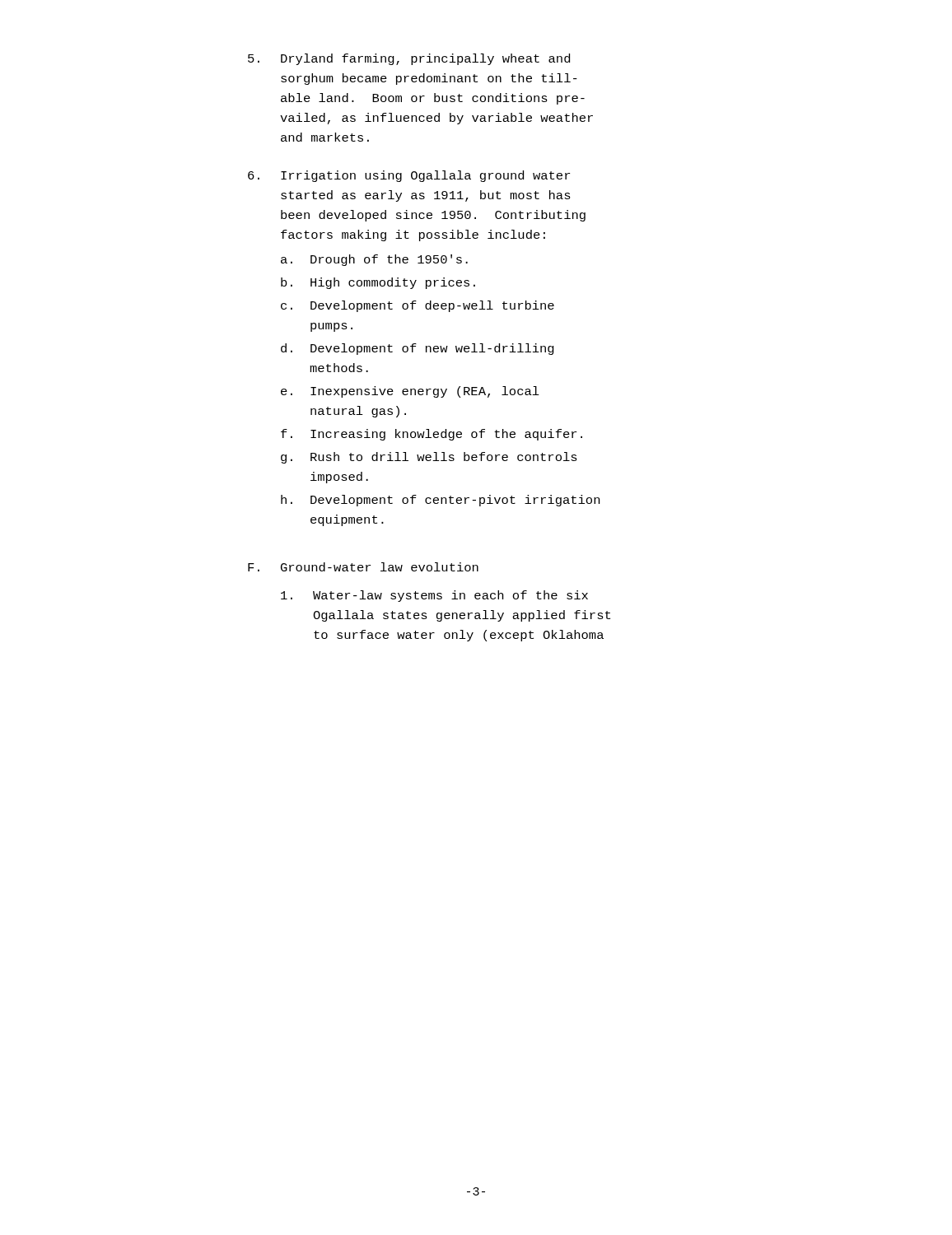
Task: Select the text block starting "f. Increasing knowledge of the aquifer."
Action: [583, 435]
